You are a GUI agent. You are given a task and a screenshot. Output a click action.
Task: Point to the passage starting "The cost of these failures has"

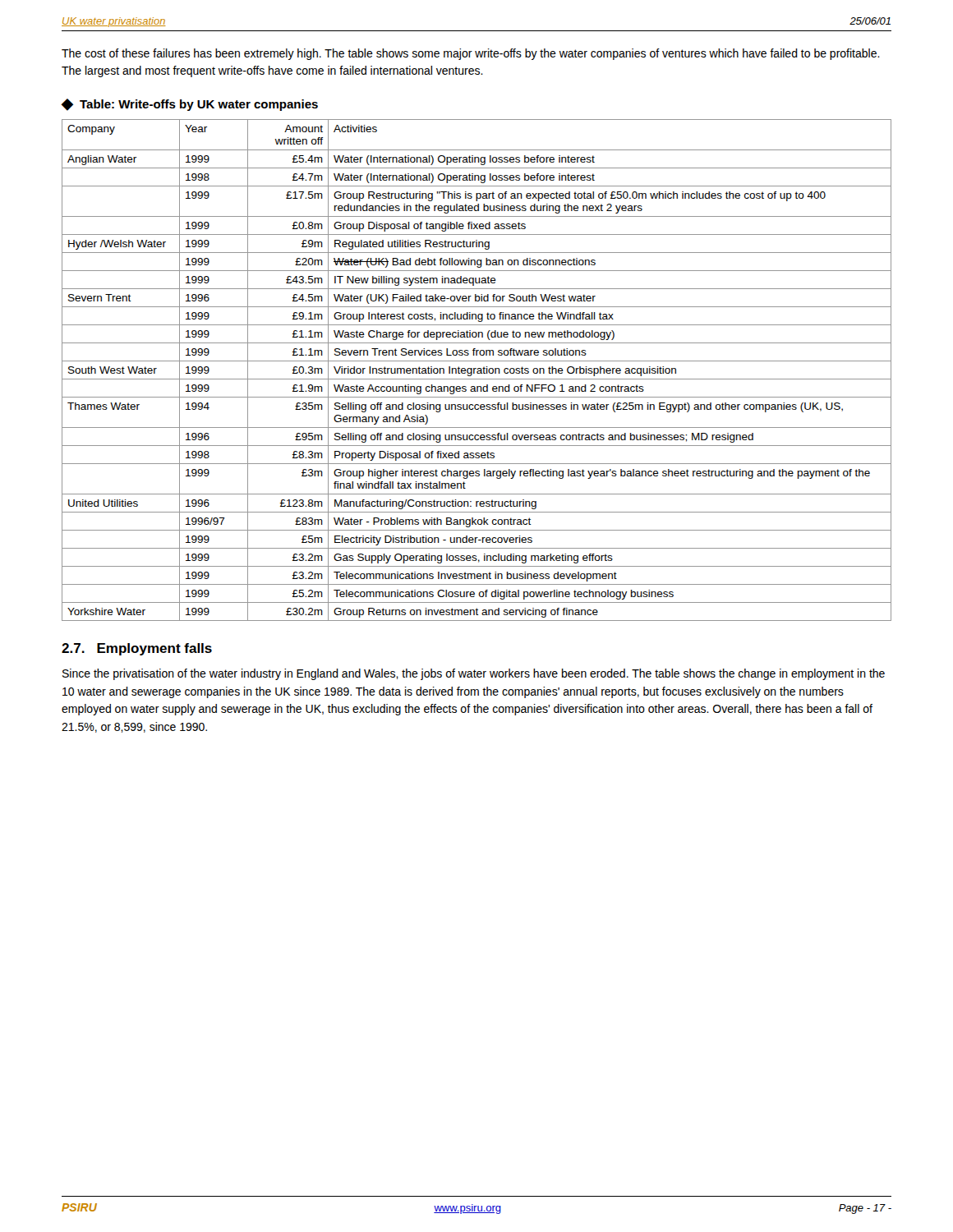471,62
